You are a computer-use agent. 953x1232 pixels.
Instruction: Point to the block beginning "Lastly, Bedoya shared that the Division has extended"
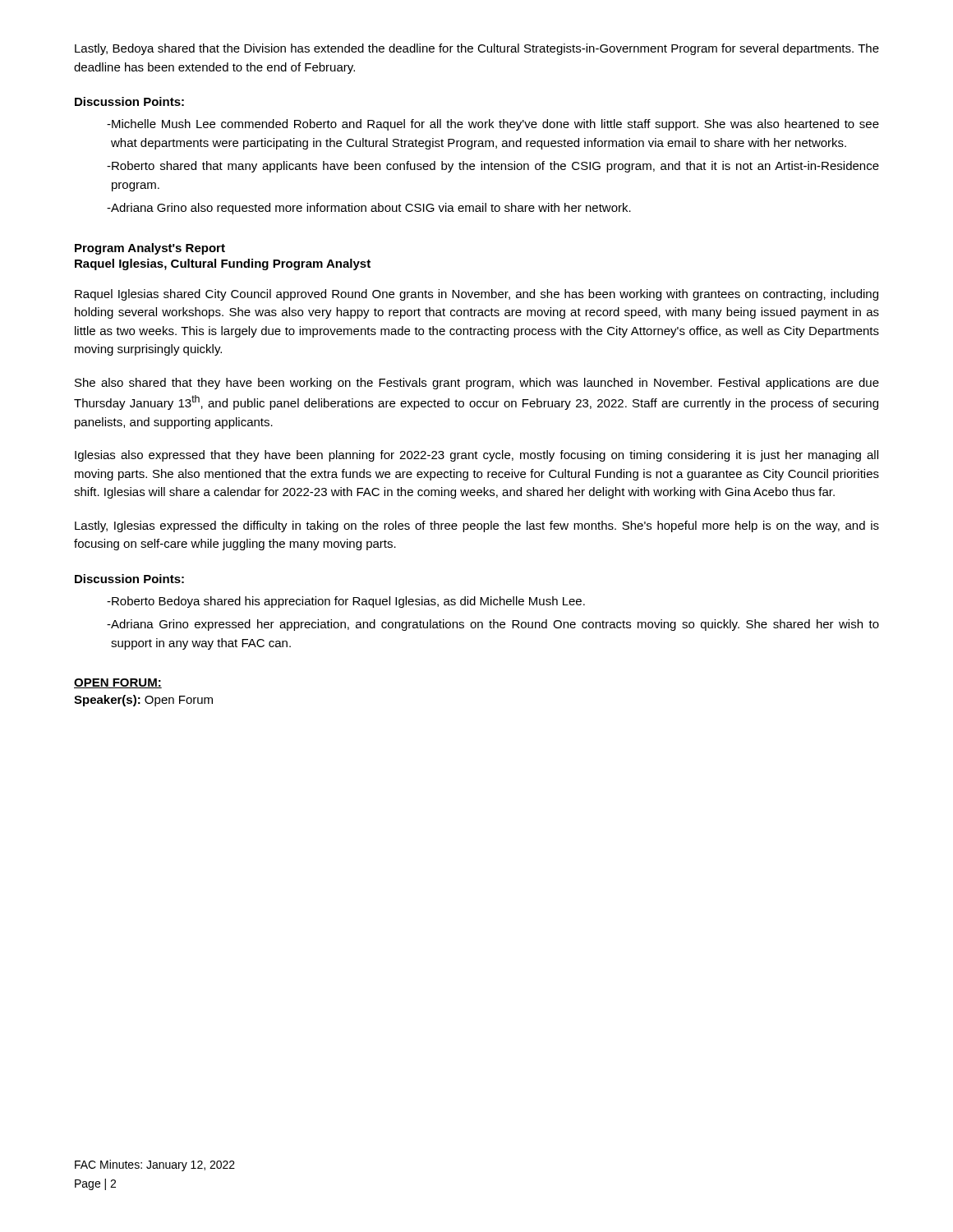[x=476, y=57]
